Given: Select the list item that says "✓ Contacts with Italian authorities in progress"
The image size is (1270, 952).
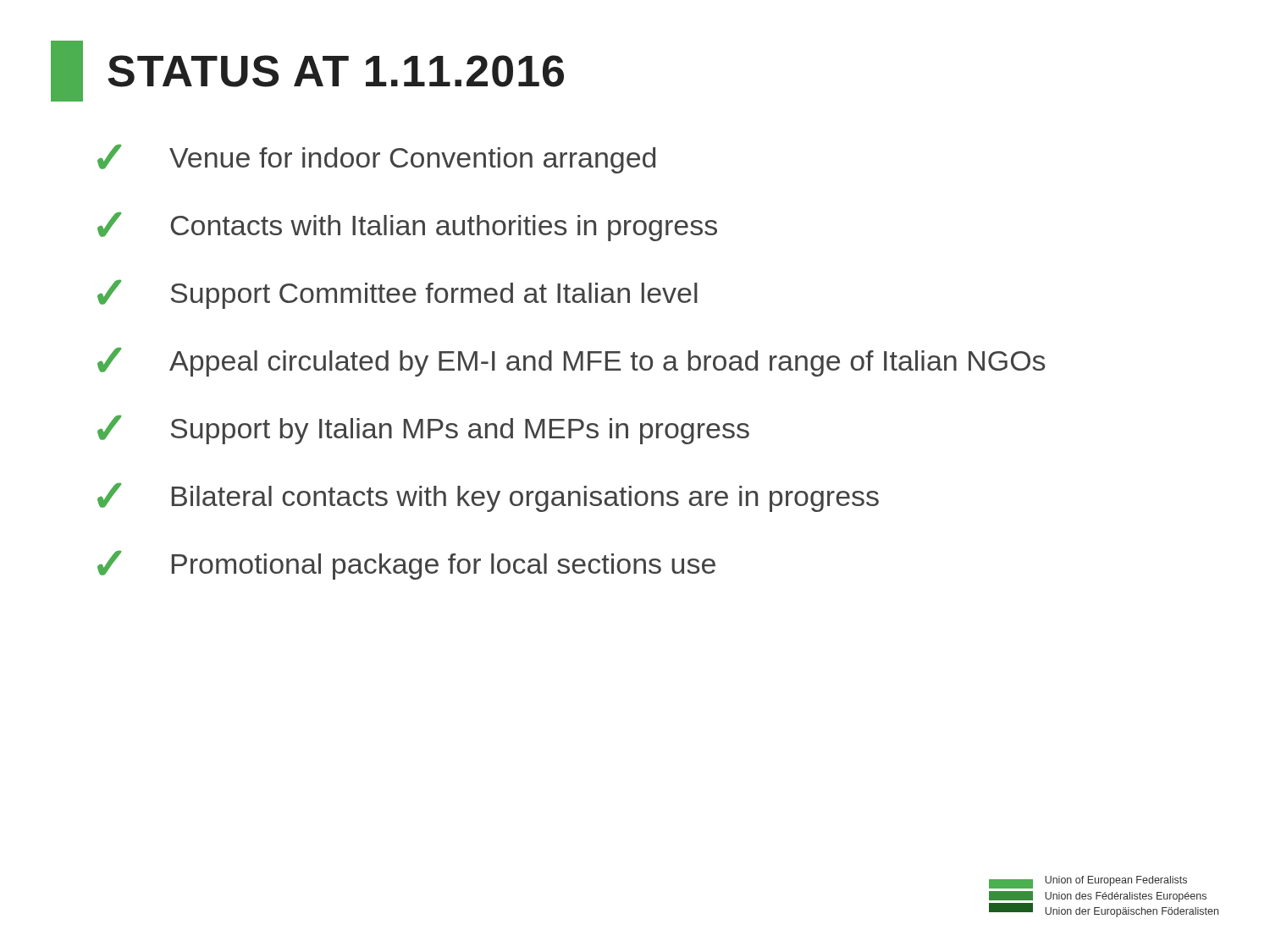Looking at the screenshot, I should tap(401, 225).
